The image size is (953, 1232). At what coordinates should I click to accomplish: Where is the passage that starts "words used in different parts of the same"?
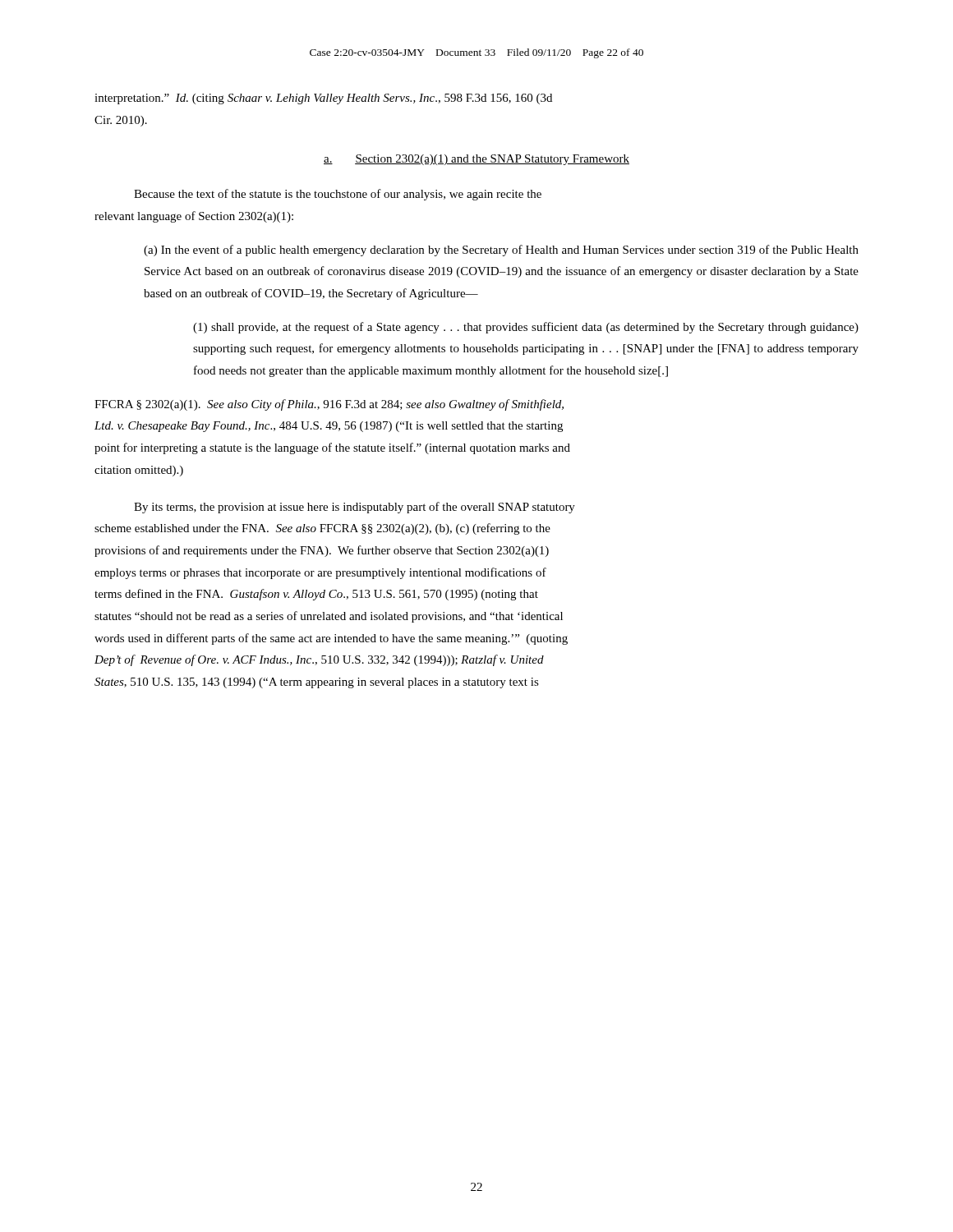(331, 638)
